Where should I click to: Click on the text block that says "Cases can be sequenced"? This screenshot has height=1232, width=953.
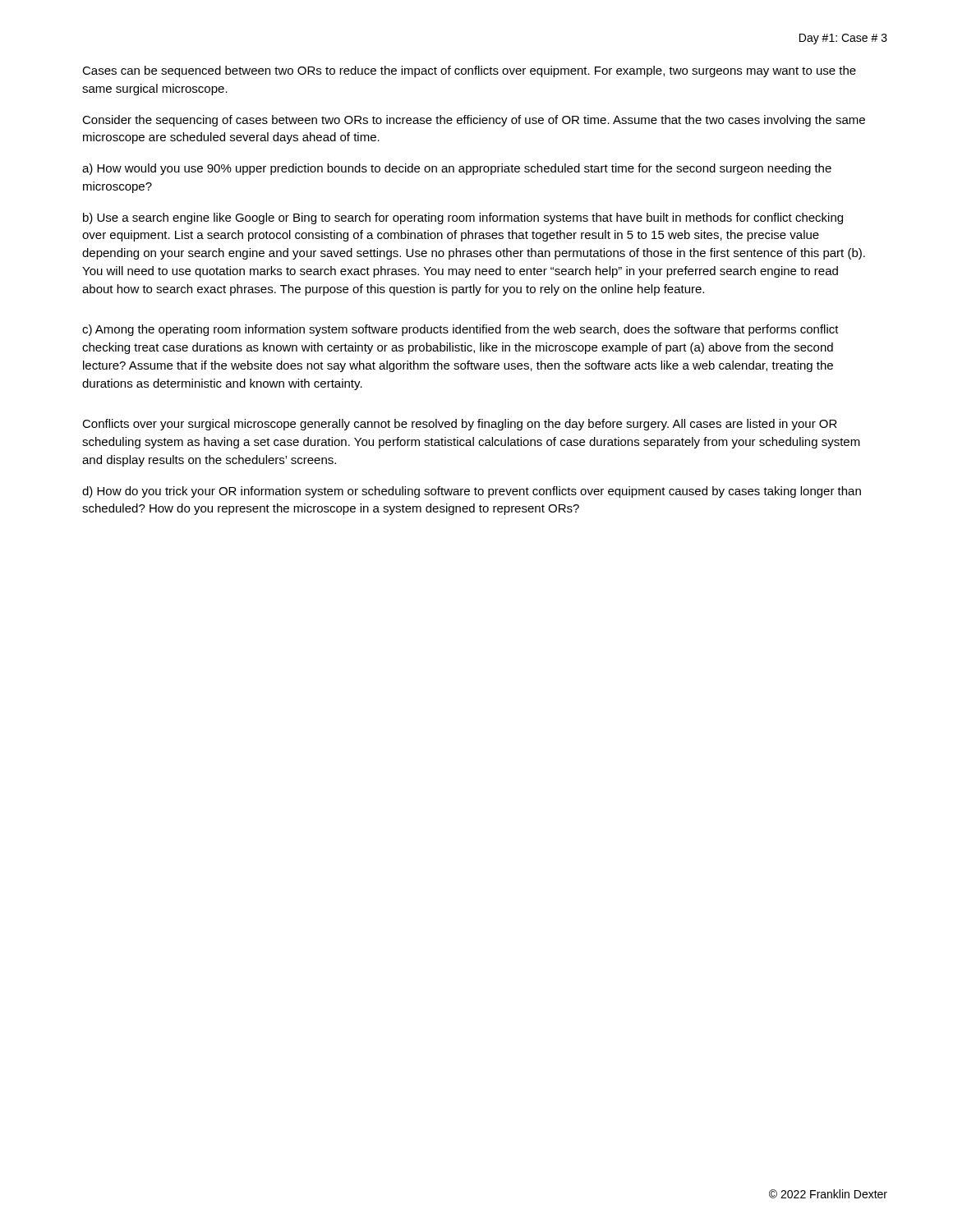click(x=469, y=79)
